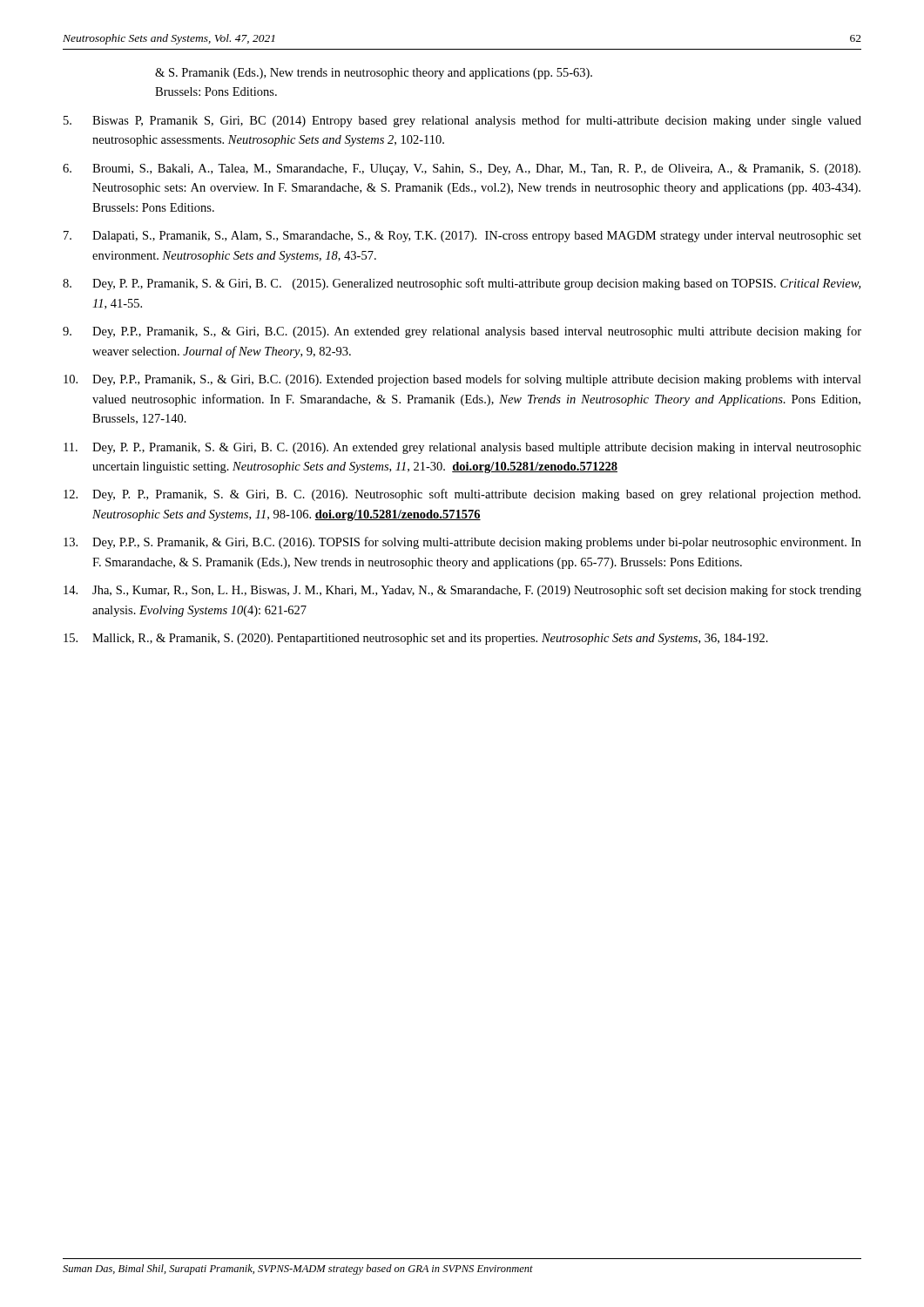Point to the element starting "6. Broumi, S., Bakali,"
924x1307 pixels.
click(462, 188)
